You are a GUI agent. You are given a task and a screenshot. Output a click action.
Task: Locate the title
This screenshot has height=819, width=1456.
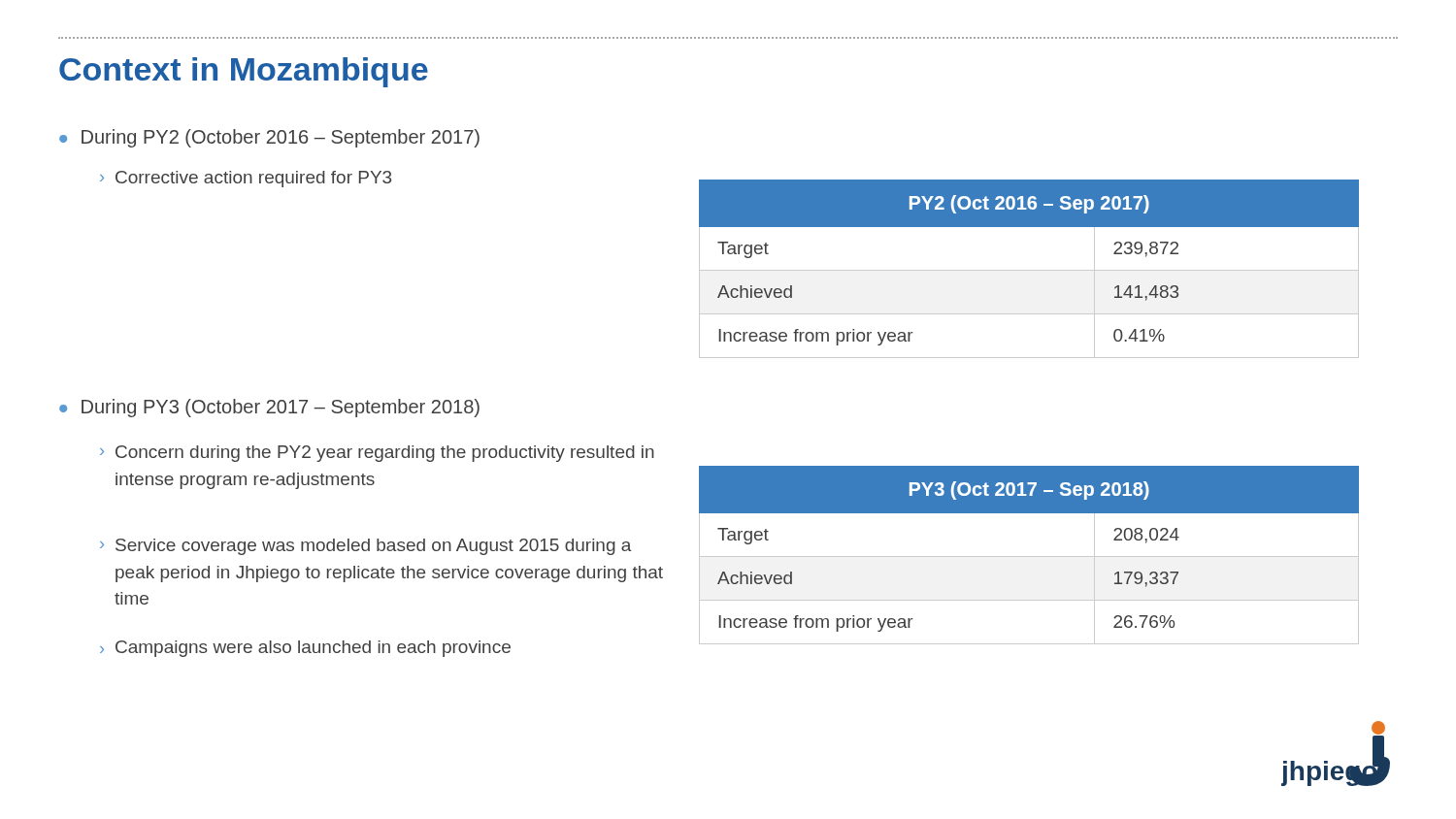[243, 69]
